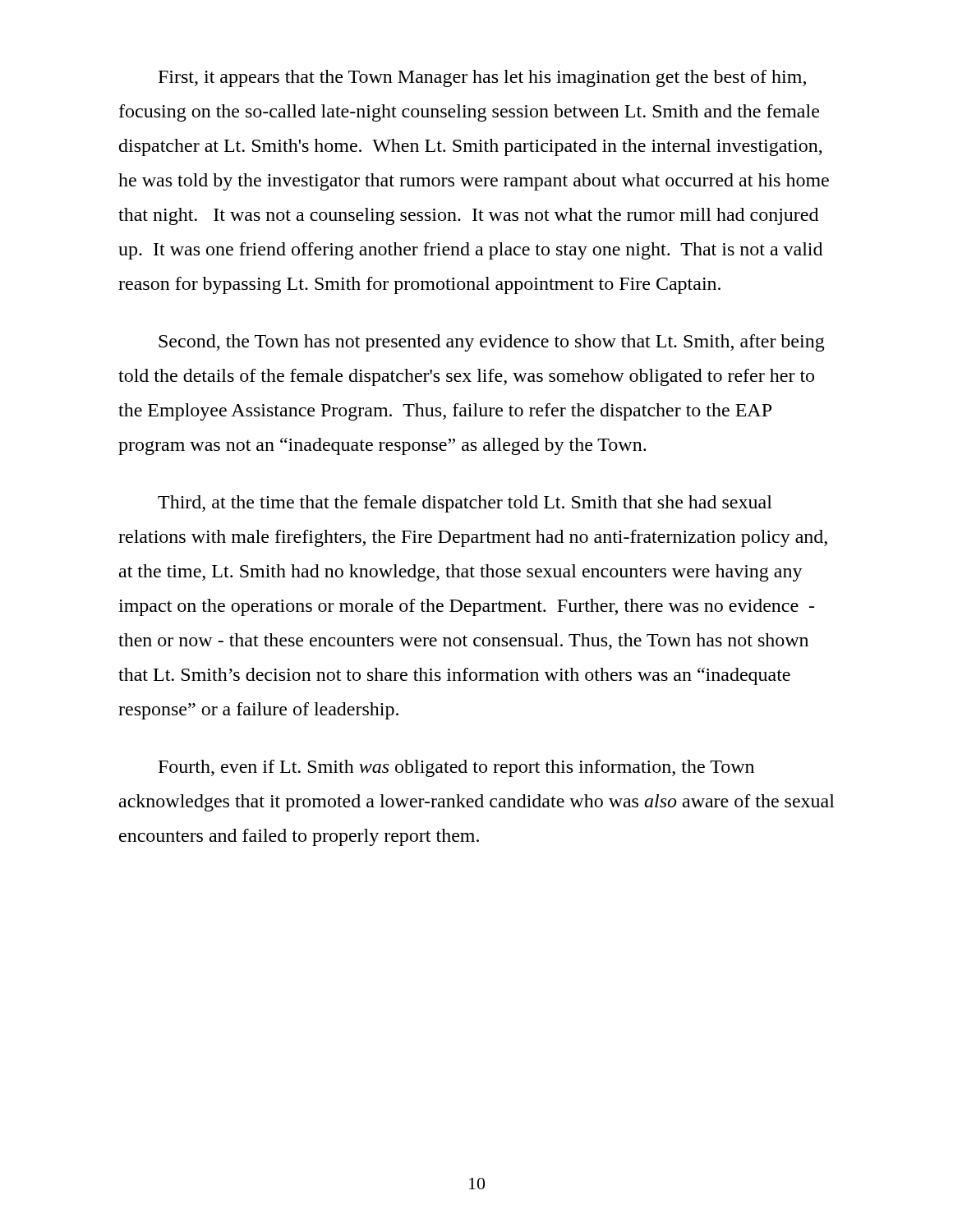
Task: Click on the element starting "First, it appears that"
Action: pyautogui.click(x=476, y=180)
